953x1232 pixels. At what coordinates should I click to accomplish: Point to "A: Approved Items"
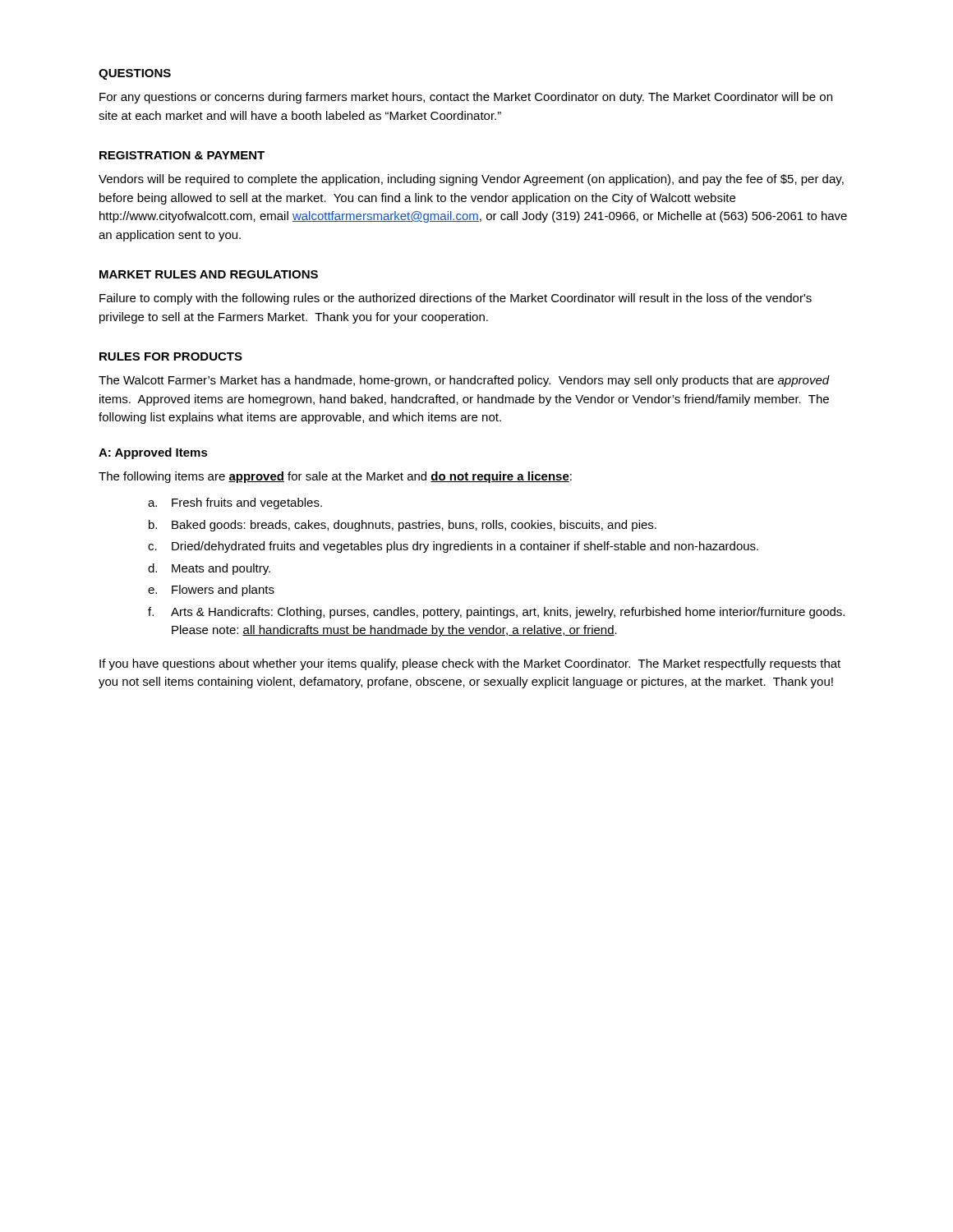point(153,452)
